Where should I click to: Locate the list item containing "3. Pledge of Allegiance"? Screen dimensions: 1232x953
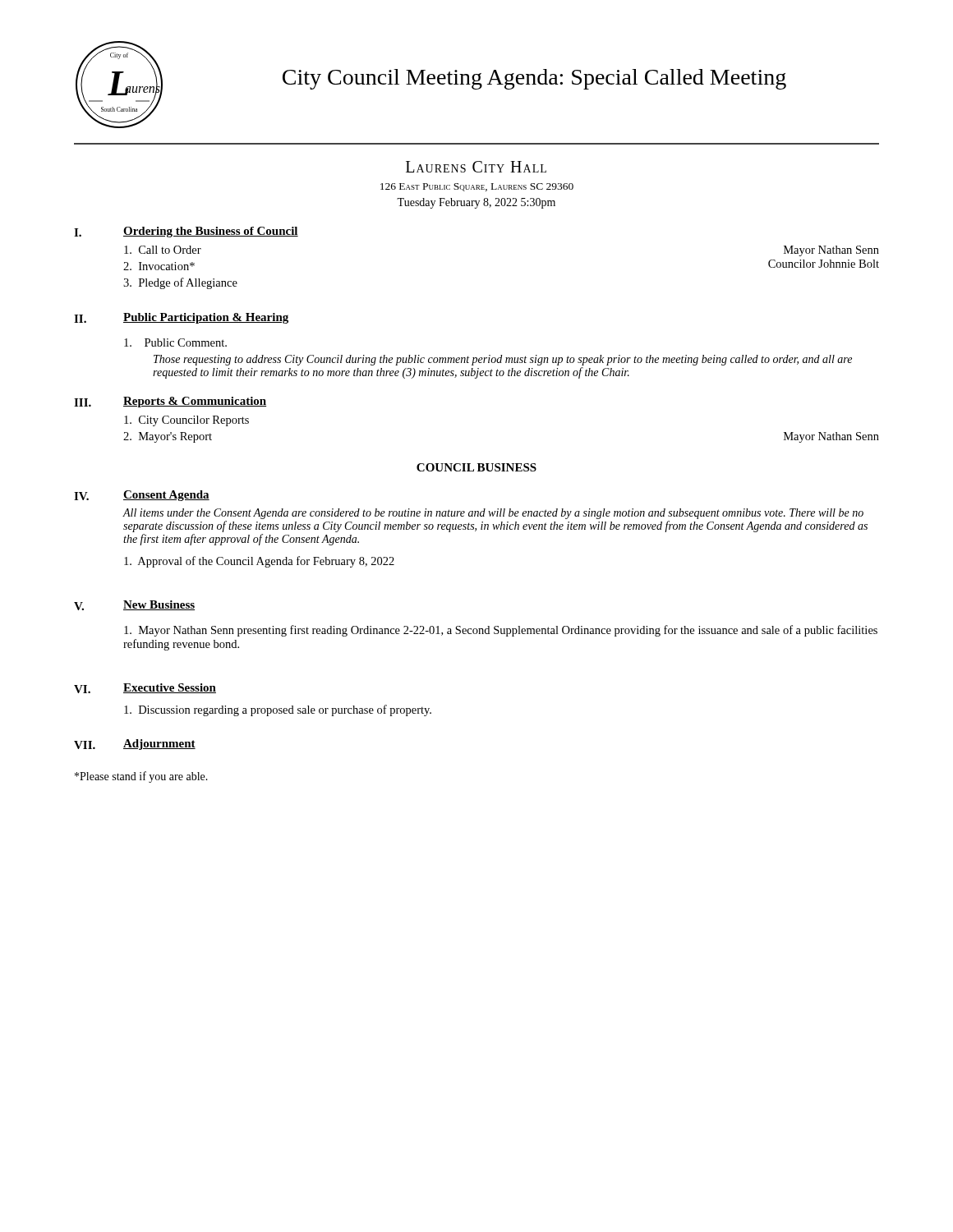pos(180,283)
